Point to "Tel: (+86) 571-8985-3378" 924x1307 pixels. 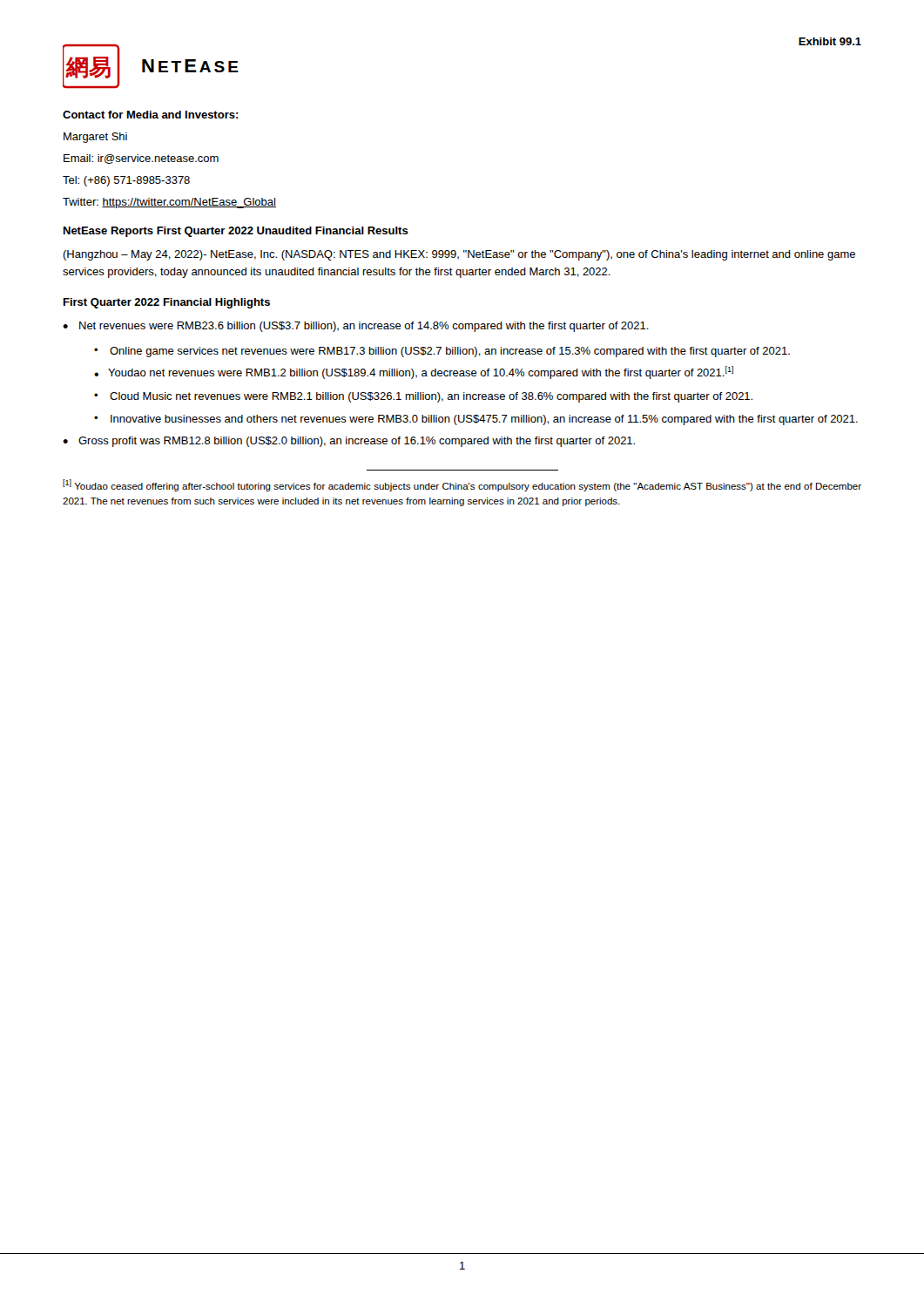coord(126,180)
